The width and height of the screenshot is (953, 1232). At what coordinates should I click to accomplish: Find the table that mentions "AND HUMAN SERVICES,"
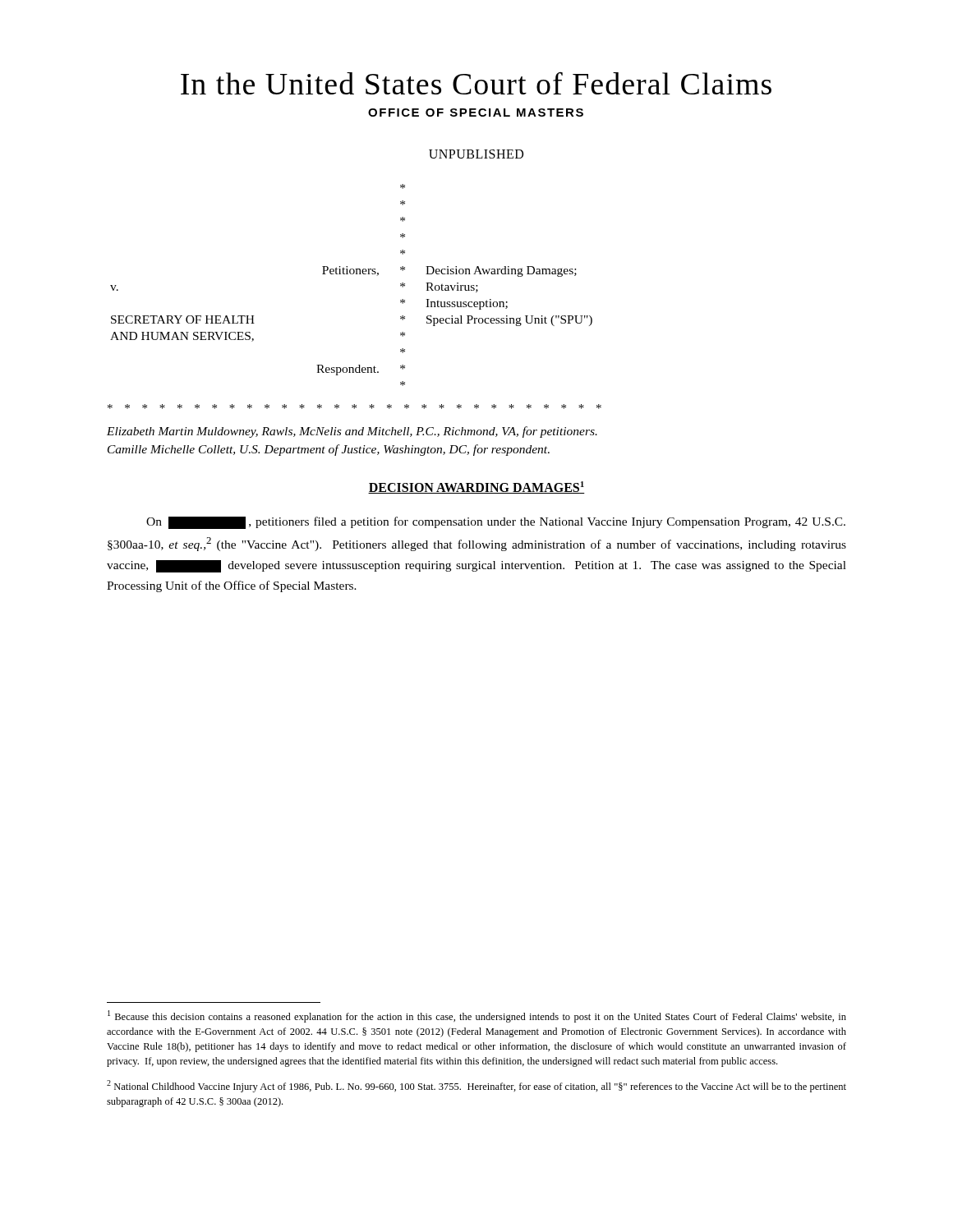476,287
